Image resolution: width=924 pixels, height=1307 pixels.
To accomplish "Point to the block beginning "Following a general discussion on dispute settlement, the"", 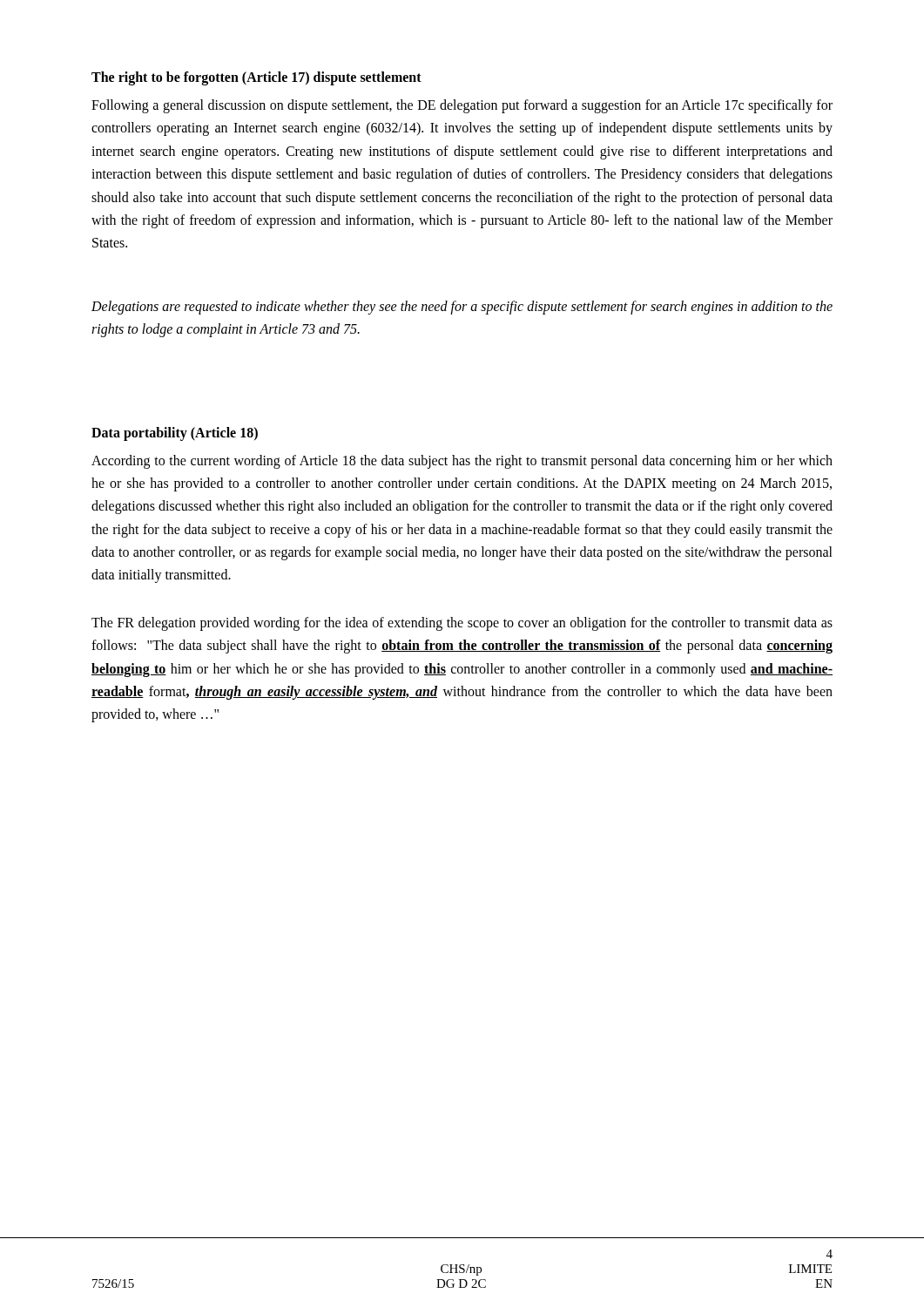I will pos(462,174).
